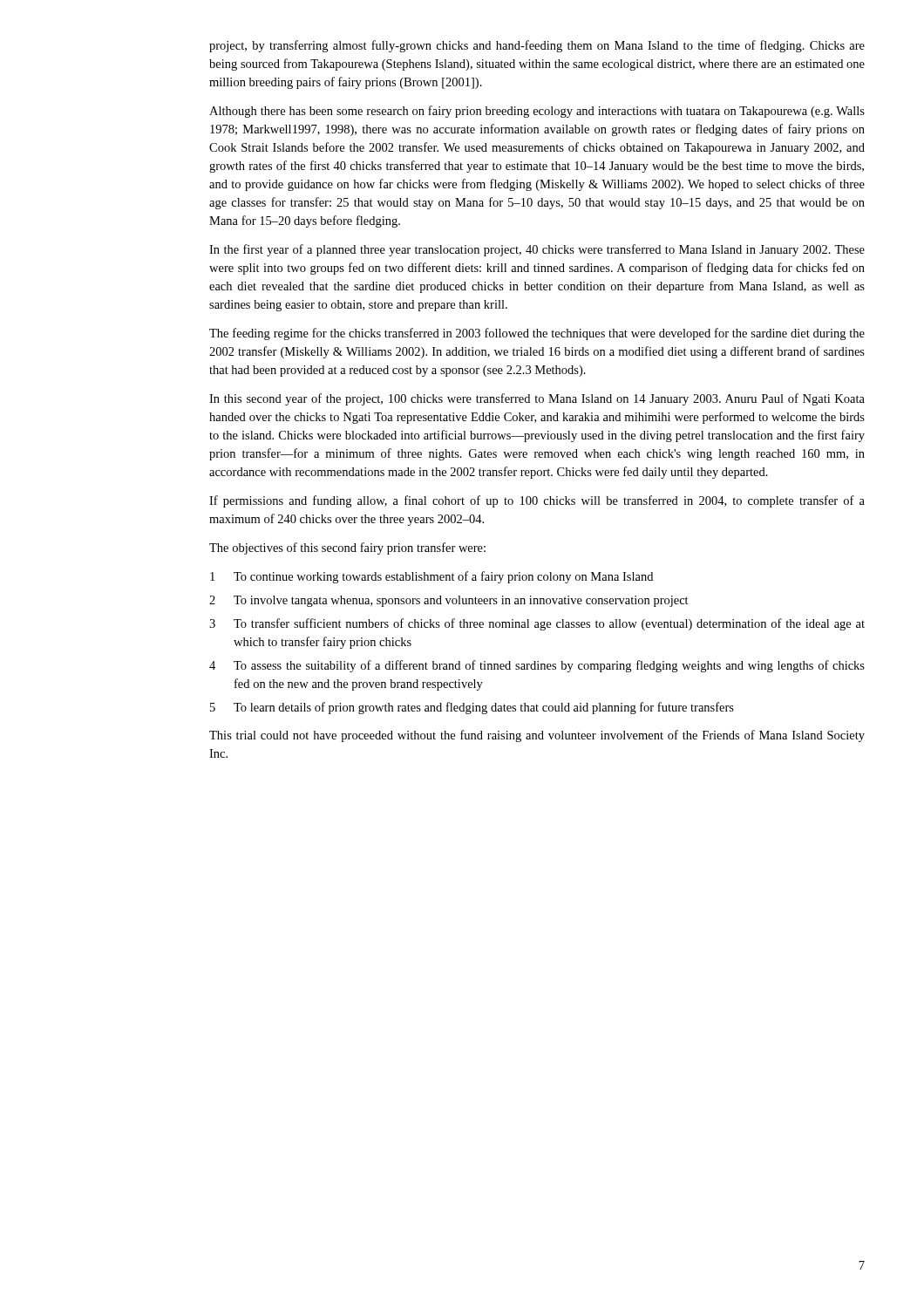Click on the element starting "In this second"
Screen dimensions: 1308x924
tap(537, 435)
